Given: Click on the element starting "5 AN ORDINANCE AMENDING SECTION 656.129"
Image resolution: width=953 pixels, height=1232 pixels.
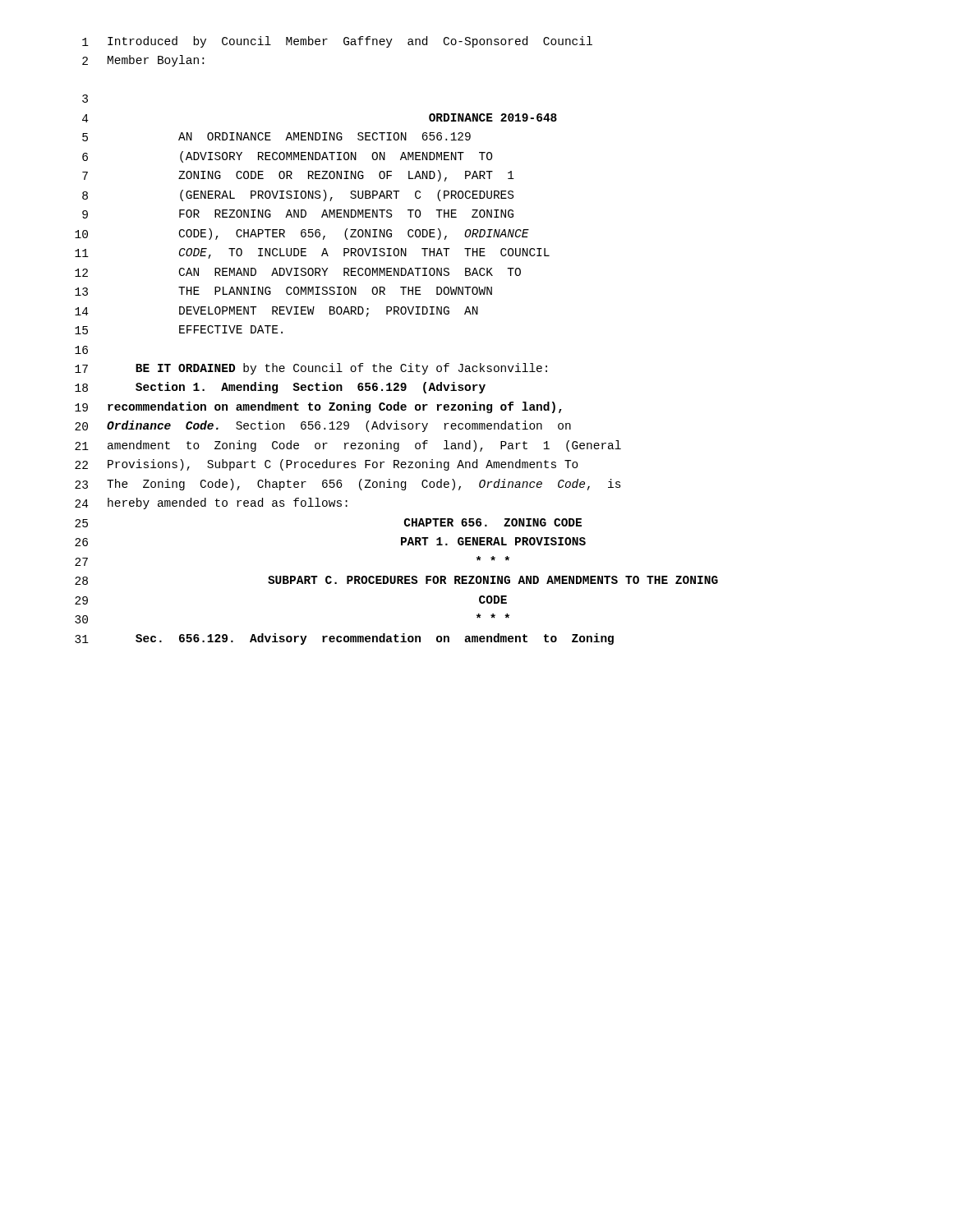Looking at the screenshot, I should click(x=476, y=234).
